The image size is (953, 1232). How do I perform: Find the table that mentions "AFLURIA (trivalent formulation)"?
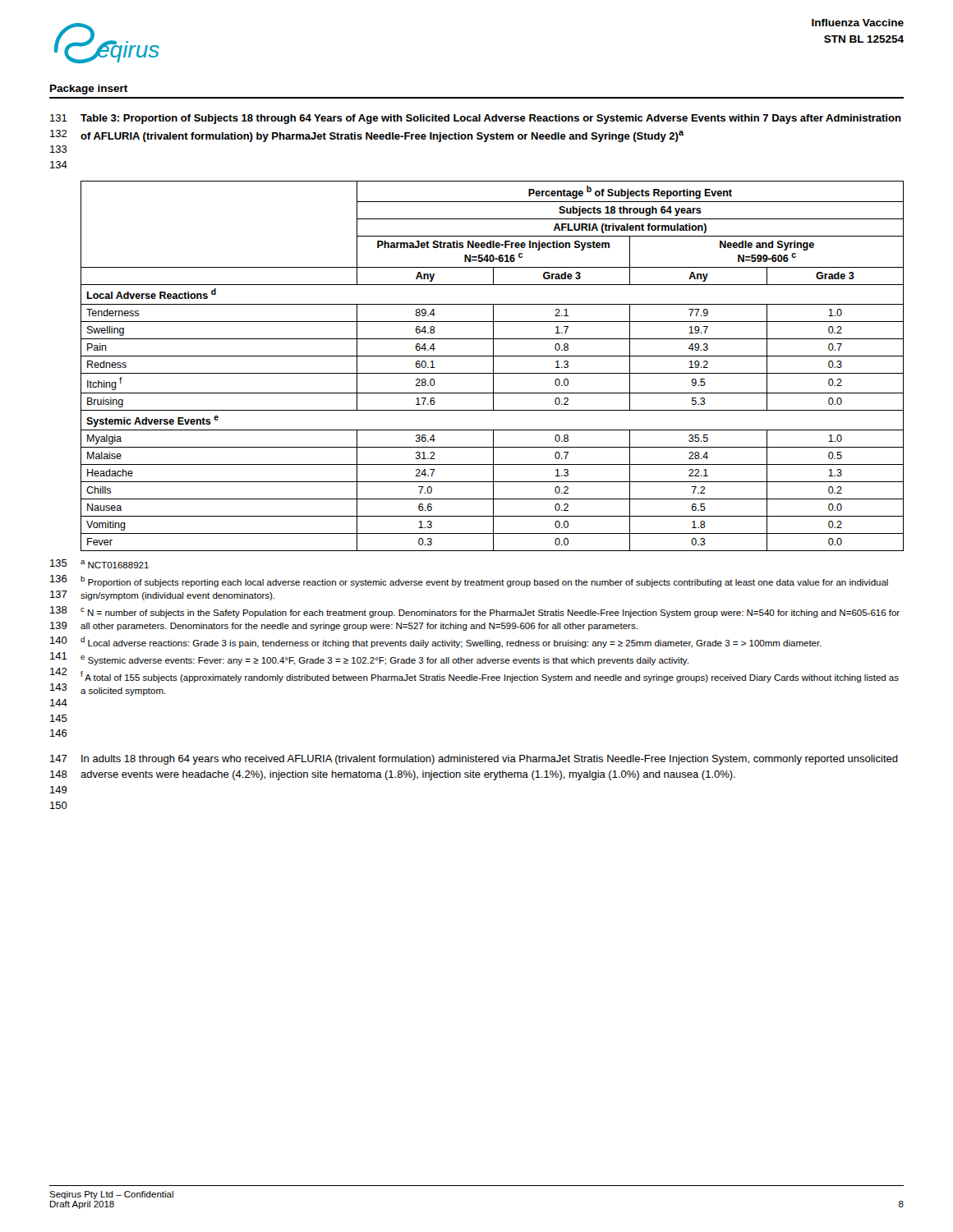[x=492, y=366]
